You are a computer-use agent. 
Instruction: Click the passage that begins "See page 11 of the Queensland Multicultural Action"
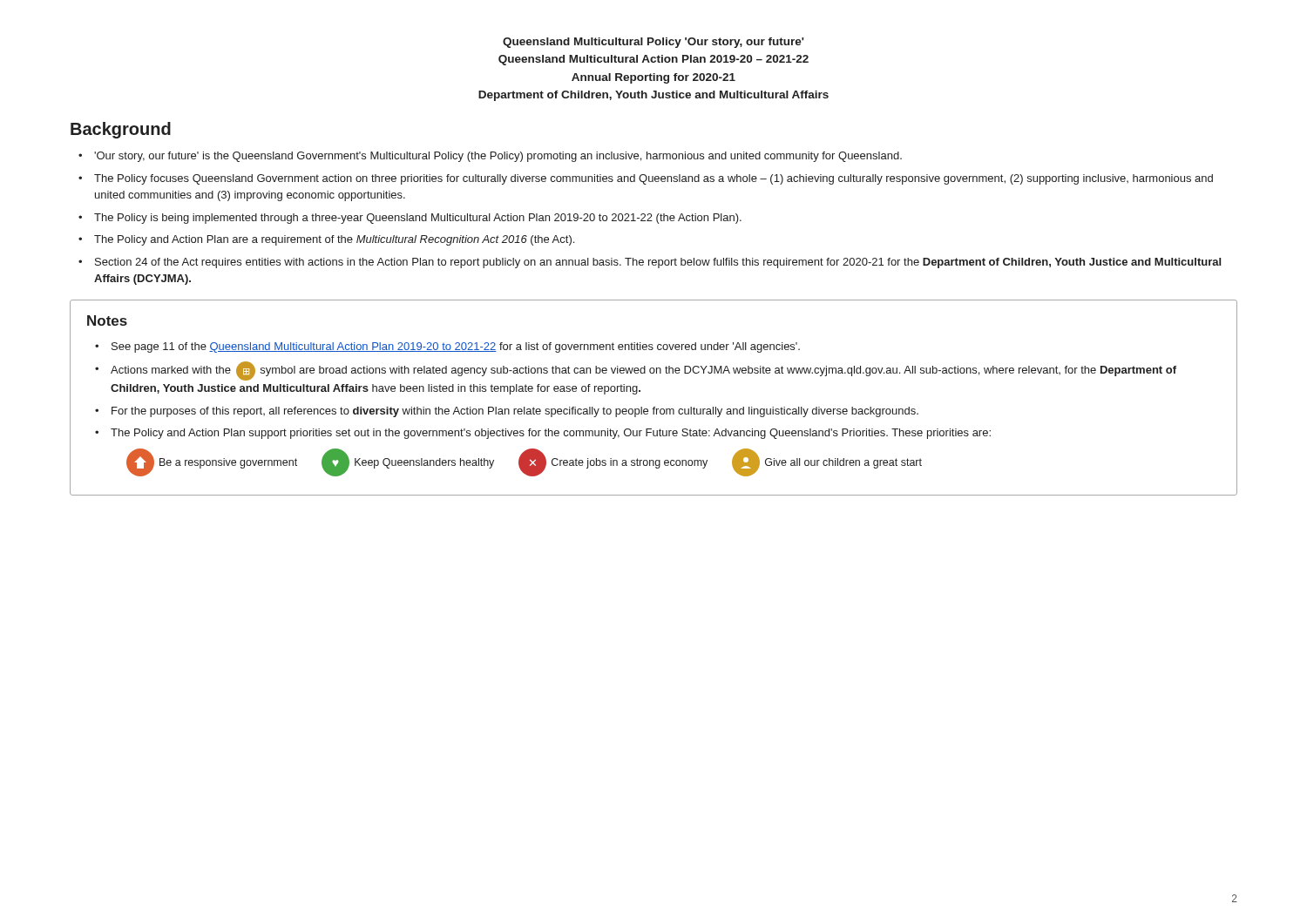(456, 346)
